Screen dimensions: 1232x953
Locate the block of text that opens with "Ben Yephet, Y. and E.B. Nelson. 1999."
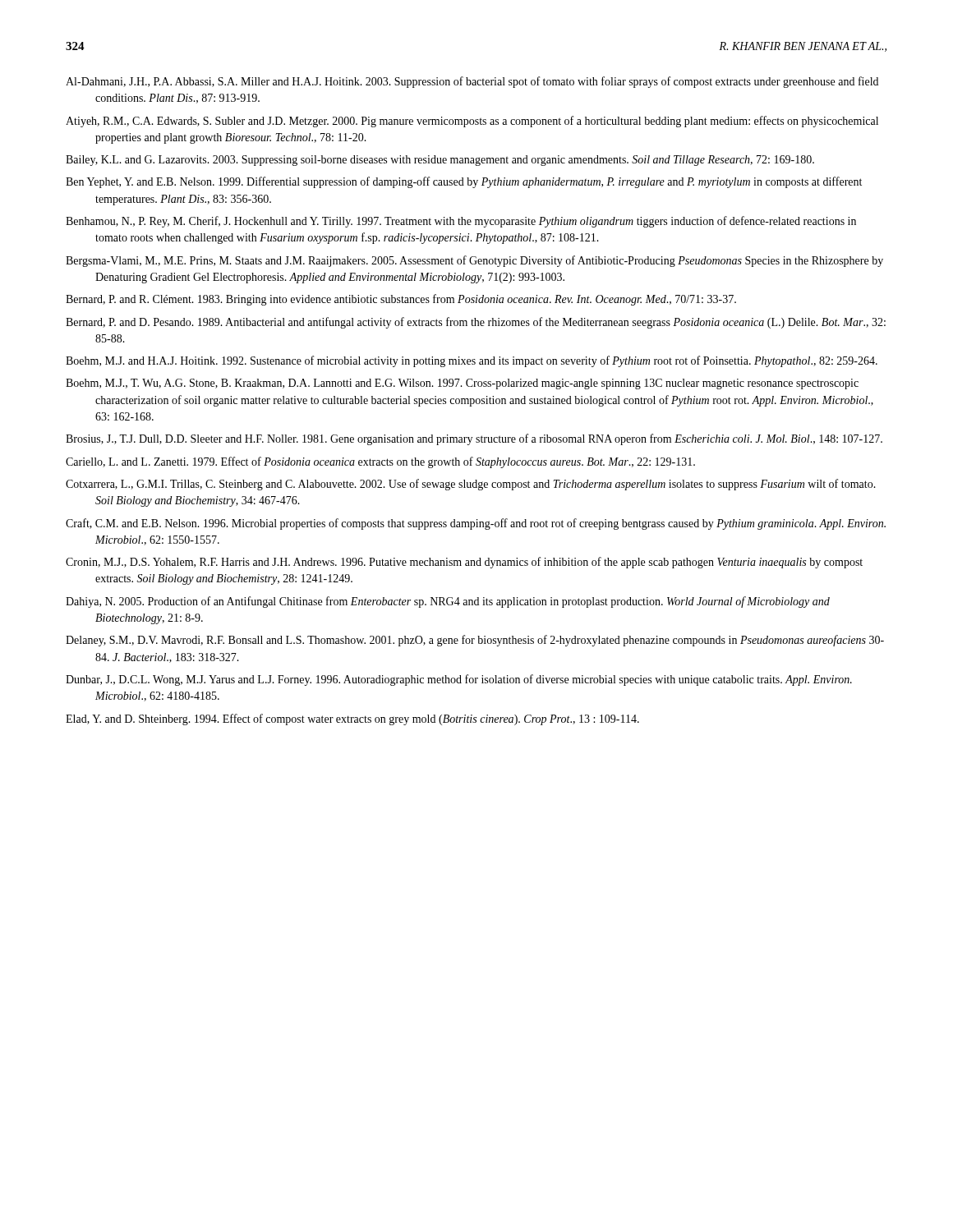[x=464, y=191]
